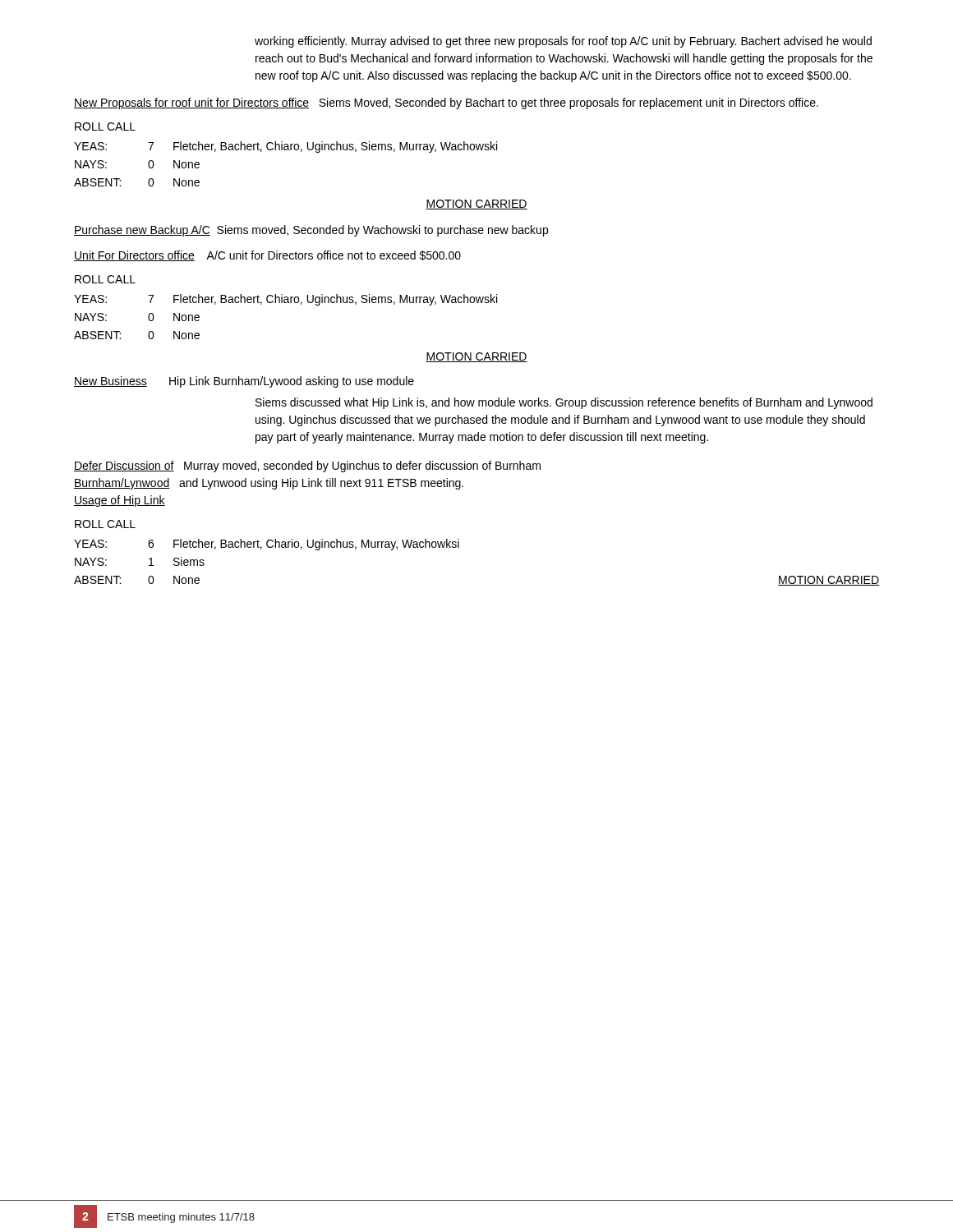Select the text block containing "working efficiently. Murray"
The height and width of the screenshot is (1232, 953).
pyautogui.click(x=564, y=58)
